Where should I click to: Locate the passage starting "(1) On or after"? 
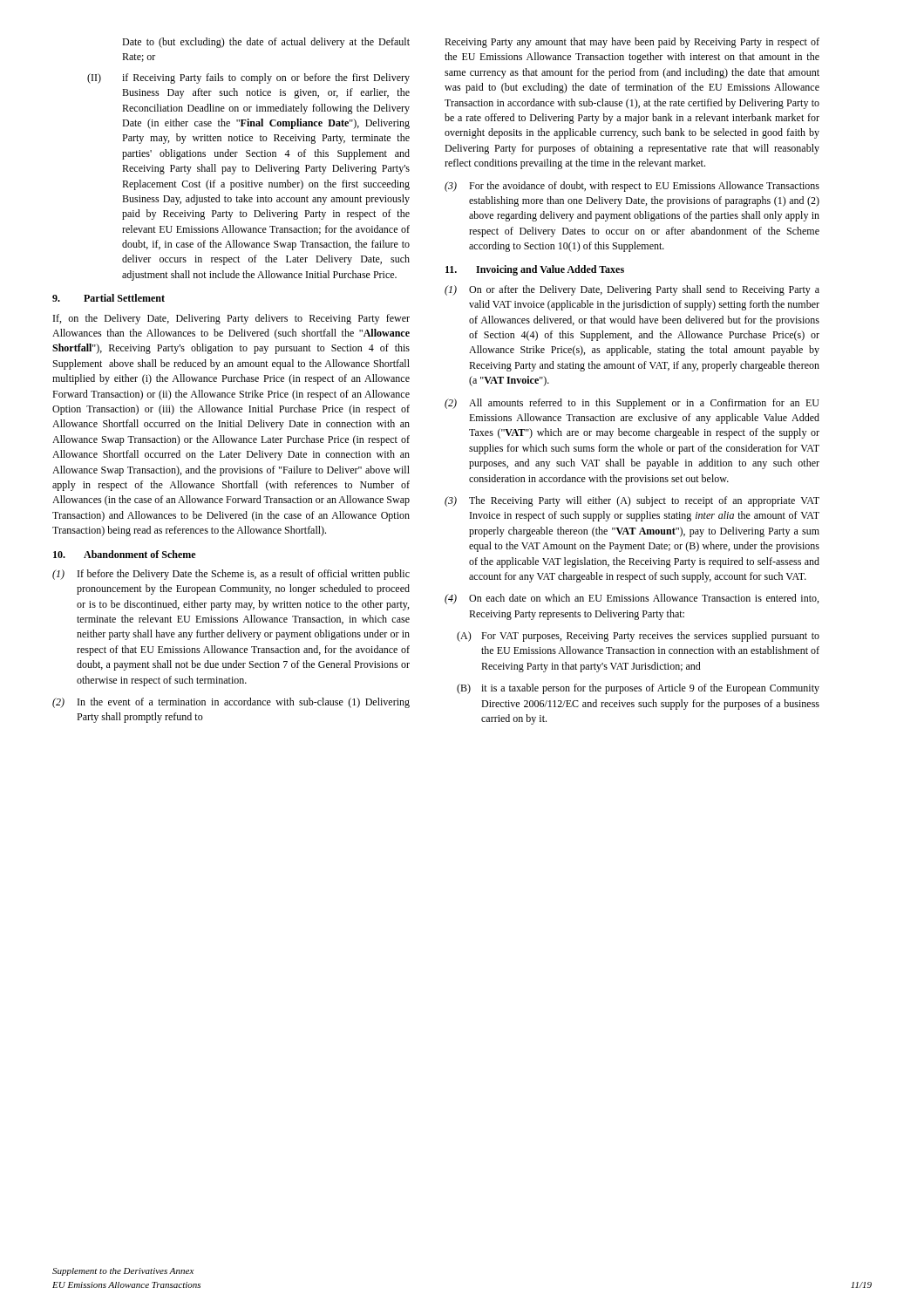(x=632, y=336)
